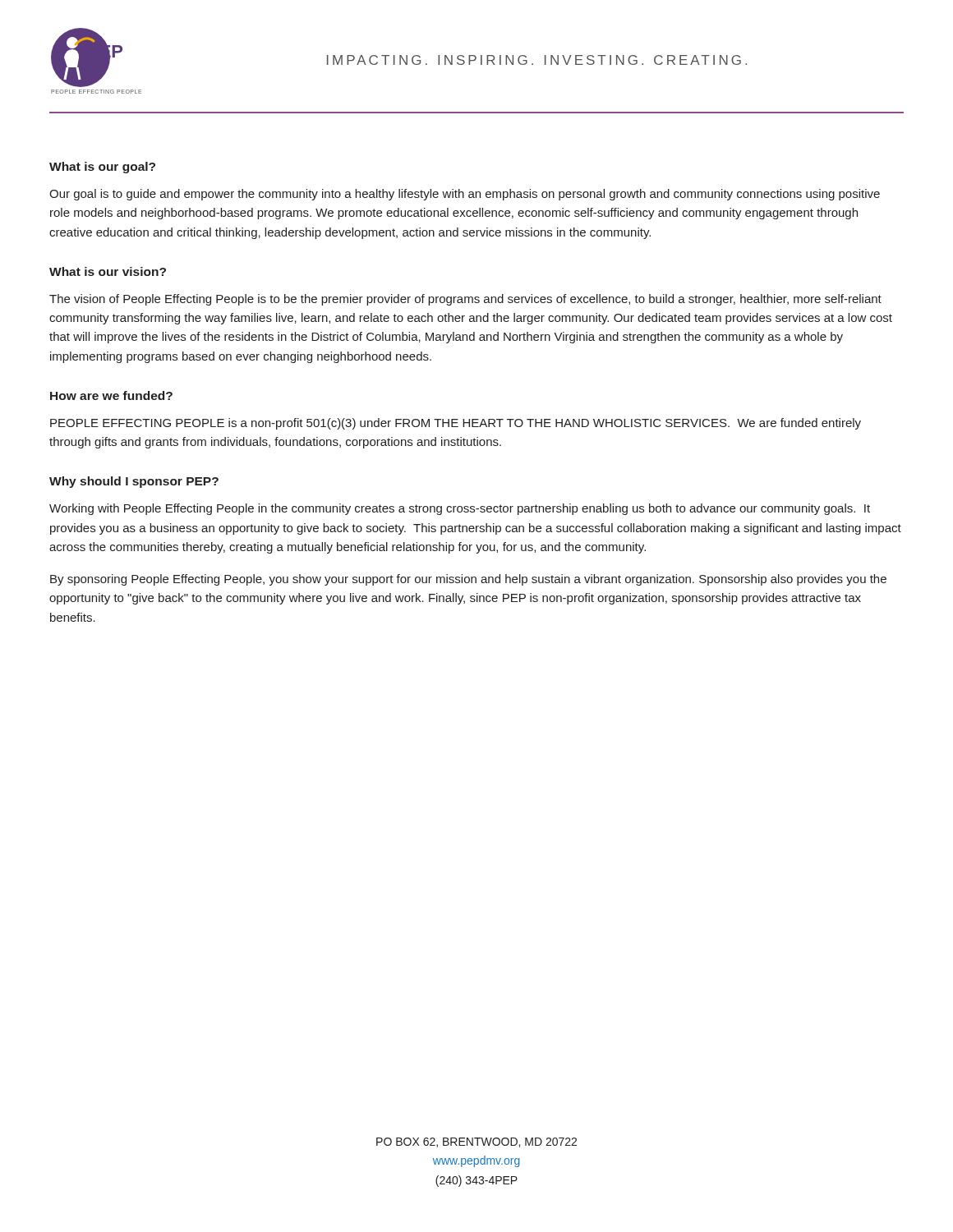Find the section header containing "What is our vision?"

coord(108,271)
